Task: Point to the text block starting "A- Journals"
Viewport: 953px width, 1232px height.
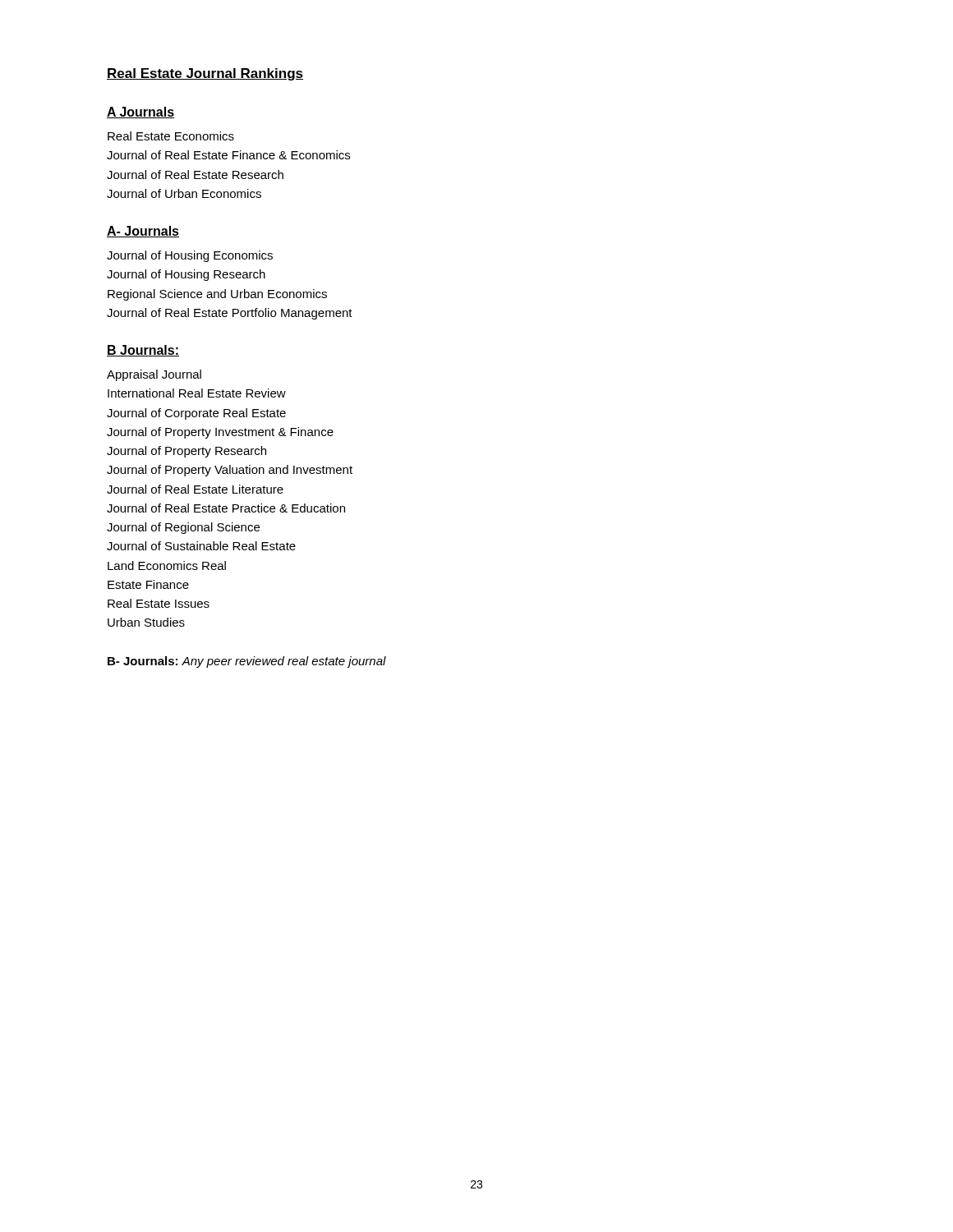Action: coord(143,231)
